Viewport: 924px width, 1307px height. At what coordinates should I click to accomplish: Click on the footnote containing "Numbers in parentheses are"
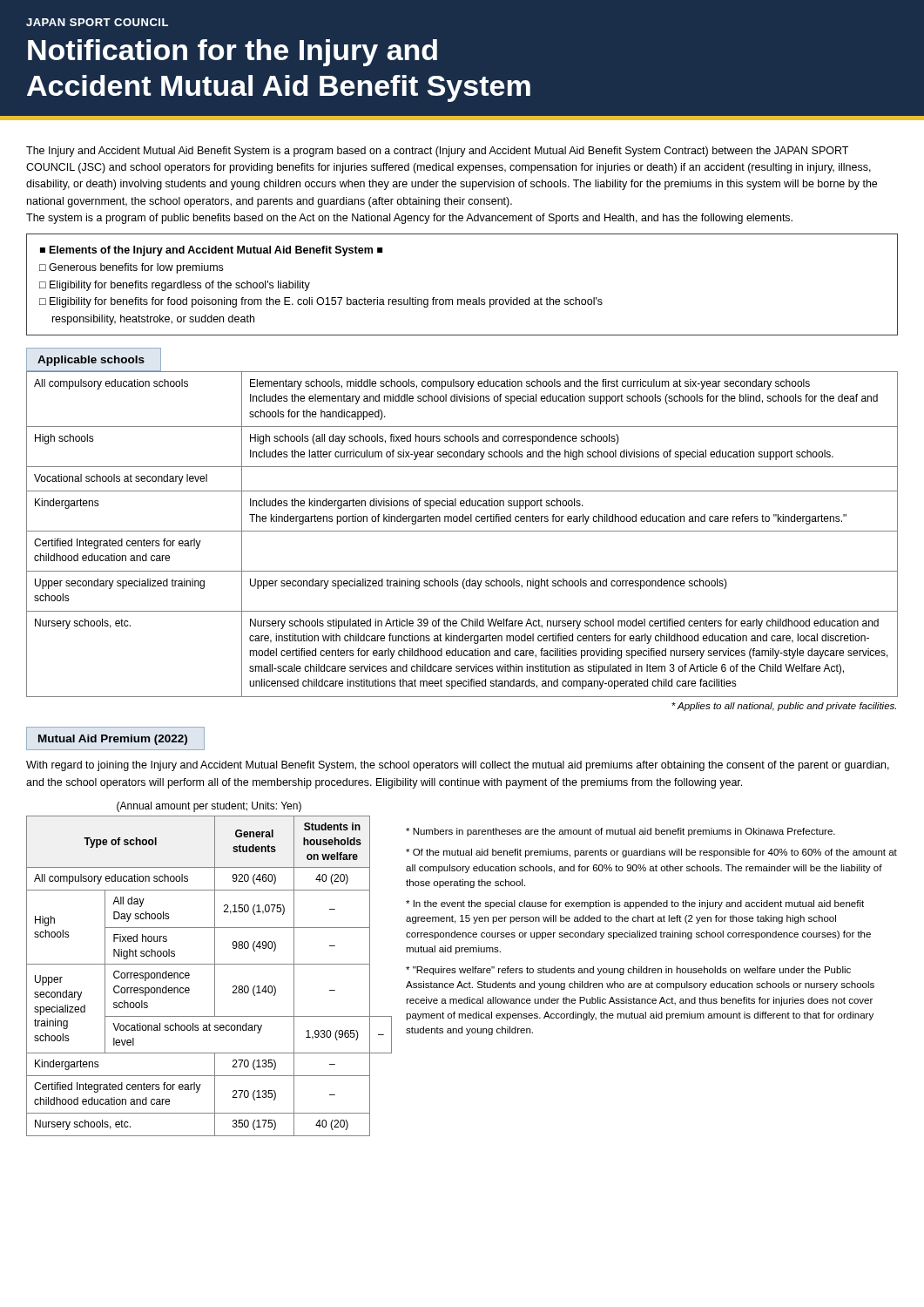621,831
